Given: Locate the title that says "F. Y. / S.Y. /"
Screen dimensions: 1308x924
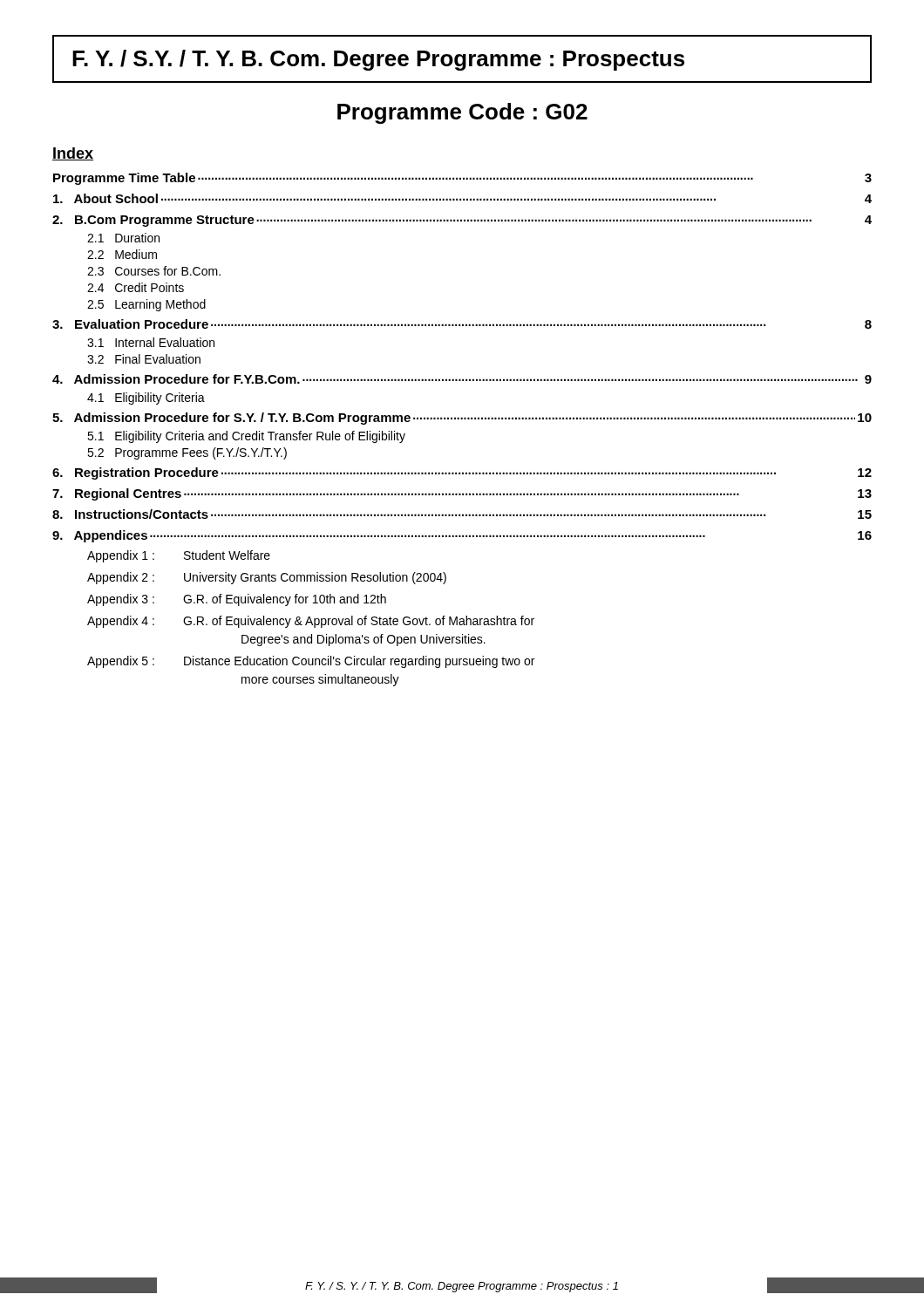Looking at the screenshot, I should pyautogui.click(x=462, y=59).
